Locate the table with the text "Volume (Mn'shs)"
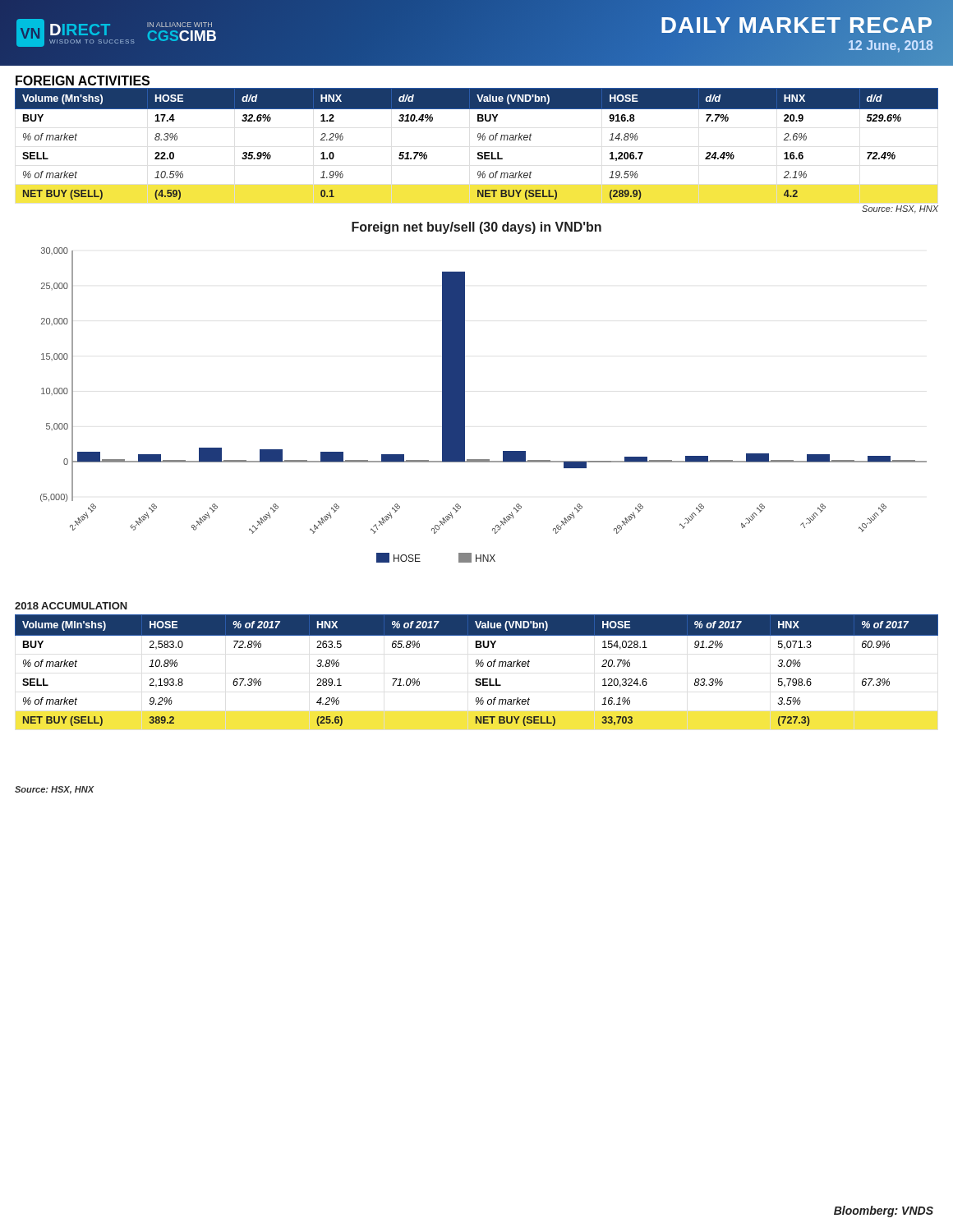This screenshot has width=953, height=1232. 476,146
